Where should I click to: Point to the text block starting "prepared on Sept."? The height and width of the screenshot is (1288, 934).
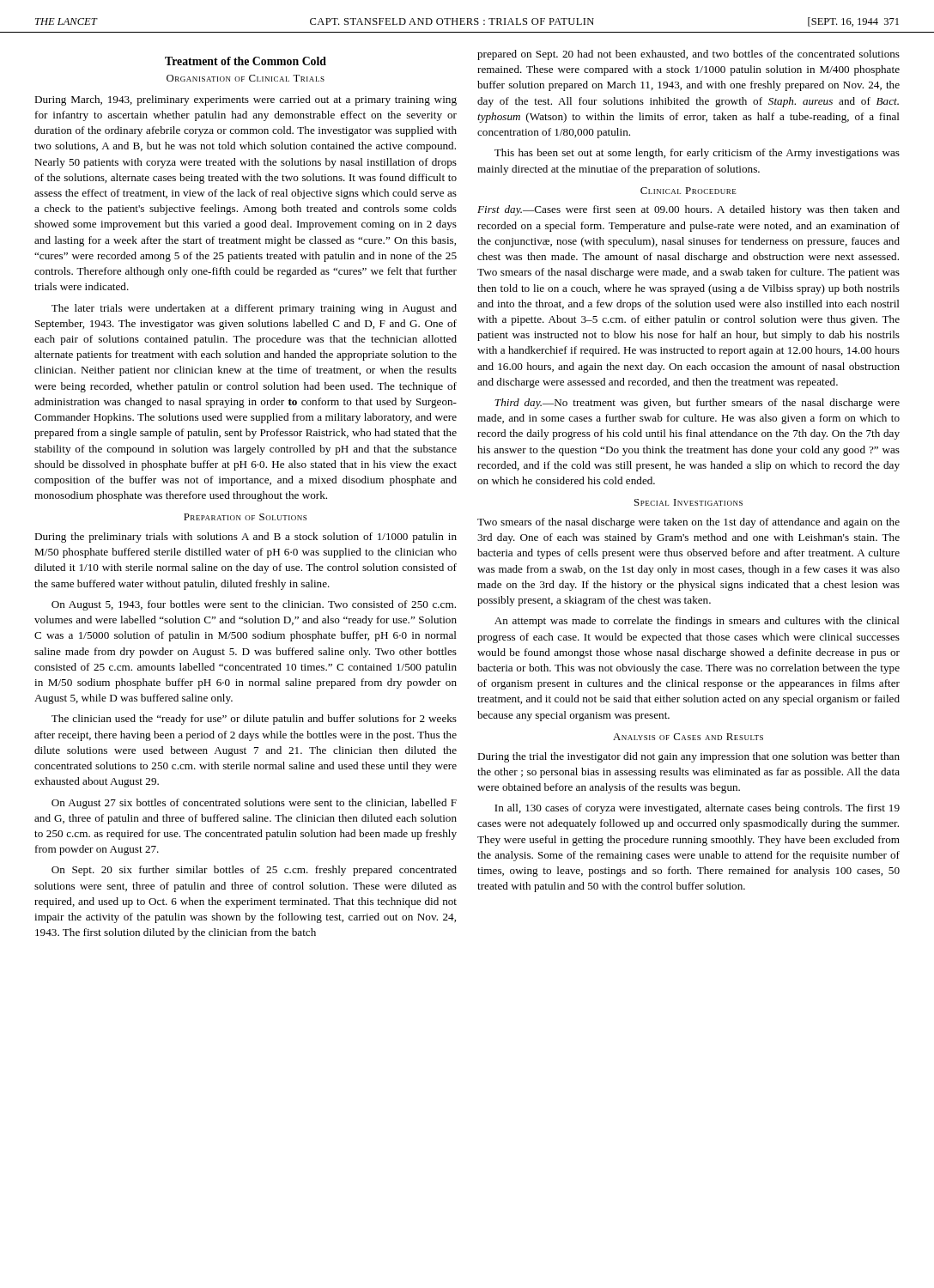pos(688,93)
